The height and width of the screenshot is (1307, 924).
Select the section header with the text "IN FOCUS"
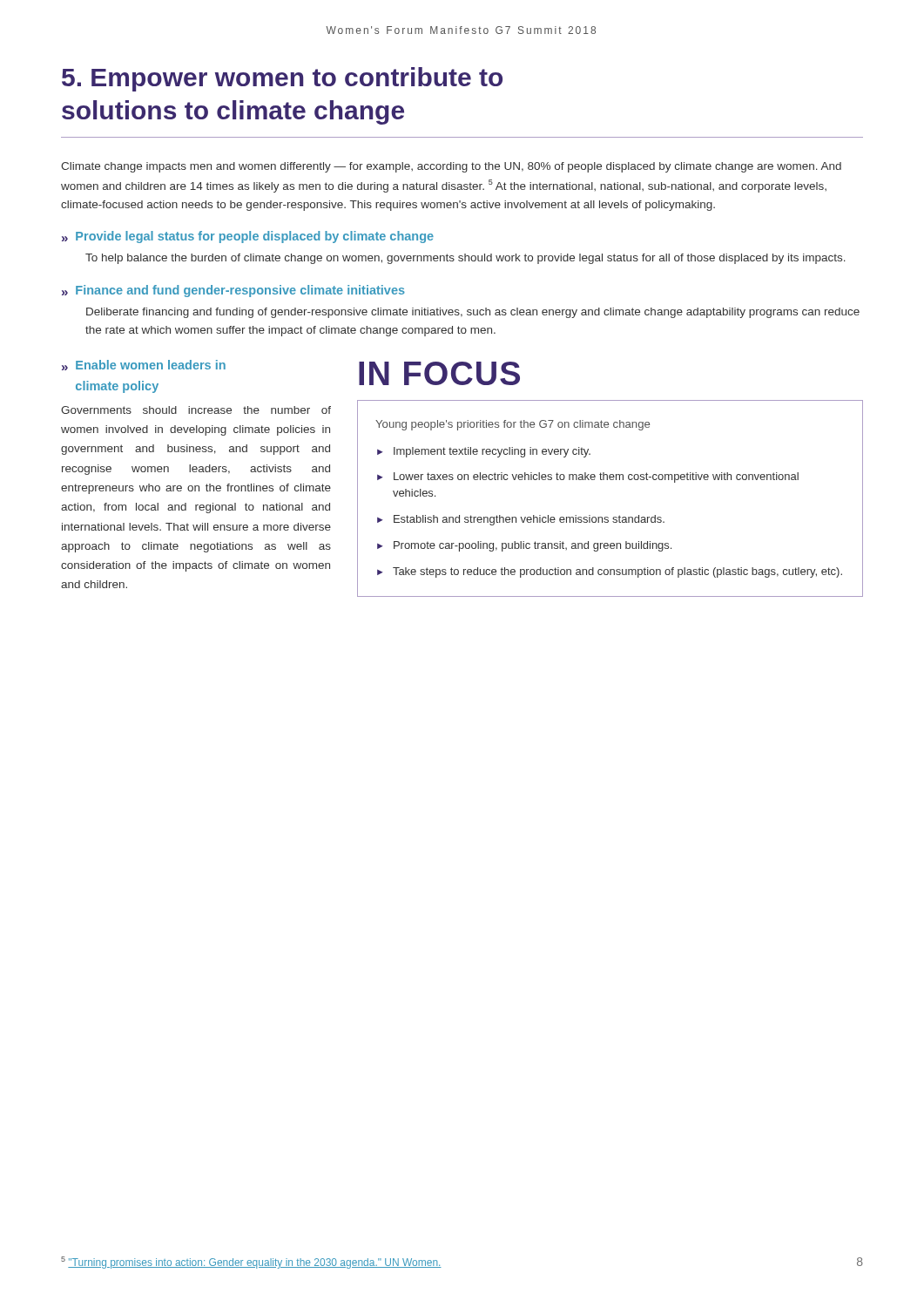[440, 374]
